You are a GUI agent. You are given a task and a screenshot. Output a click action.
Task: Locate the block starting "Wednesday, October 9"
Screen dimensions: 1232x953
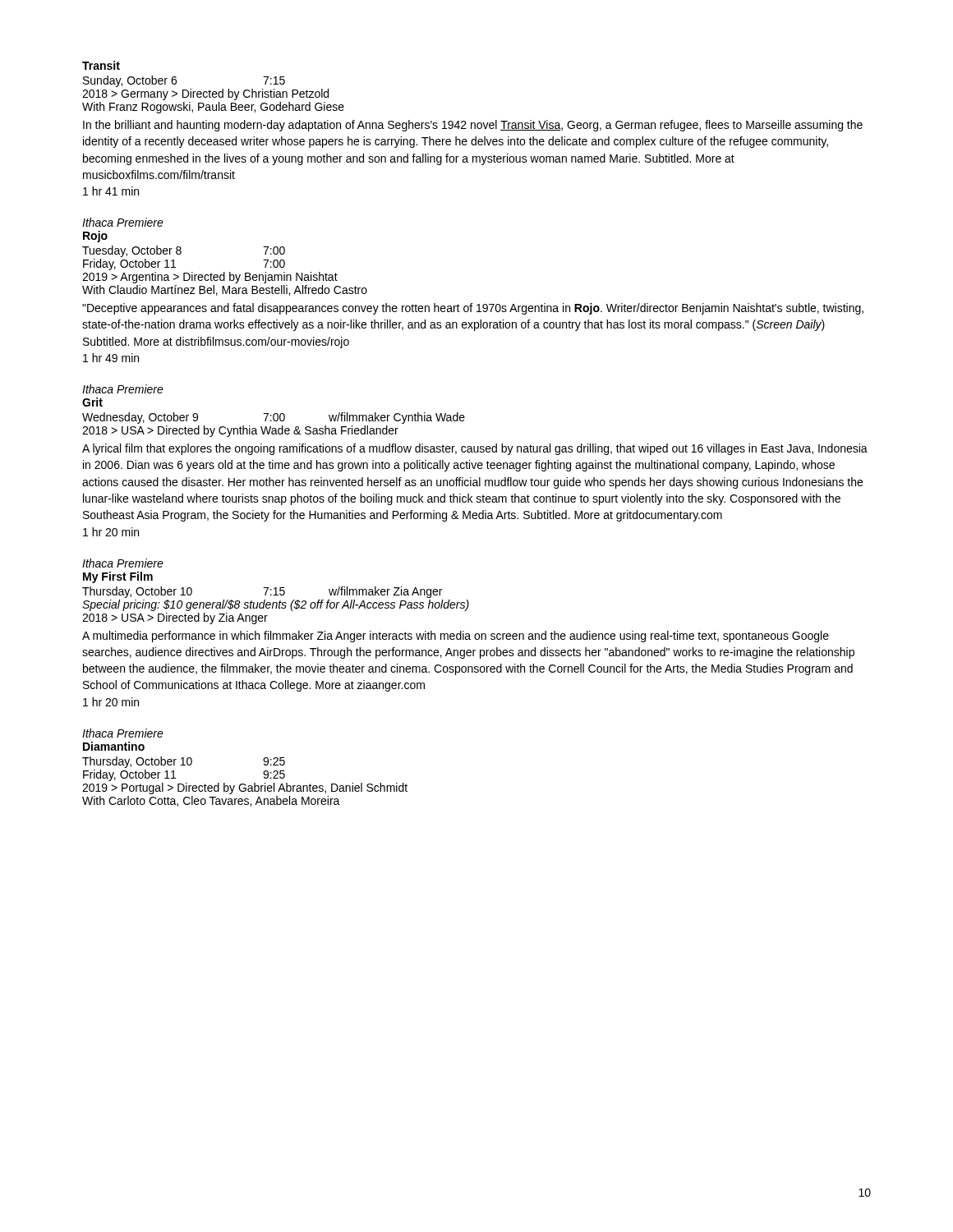coord(476,475)
